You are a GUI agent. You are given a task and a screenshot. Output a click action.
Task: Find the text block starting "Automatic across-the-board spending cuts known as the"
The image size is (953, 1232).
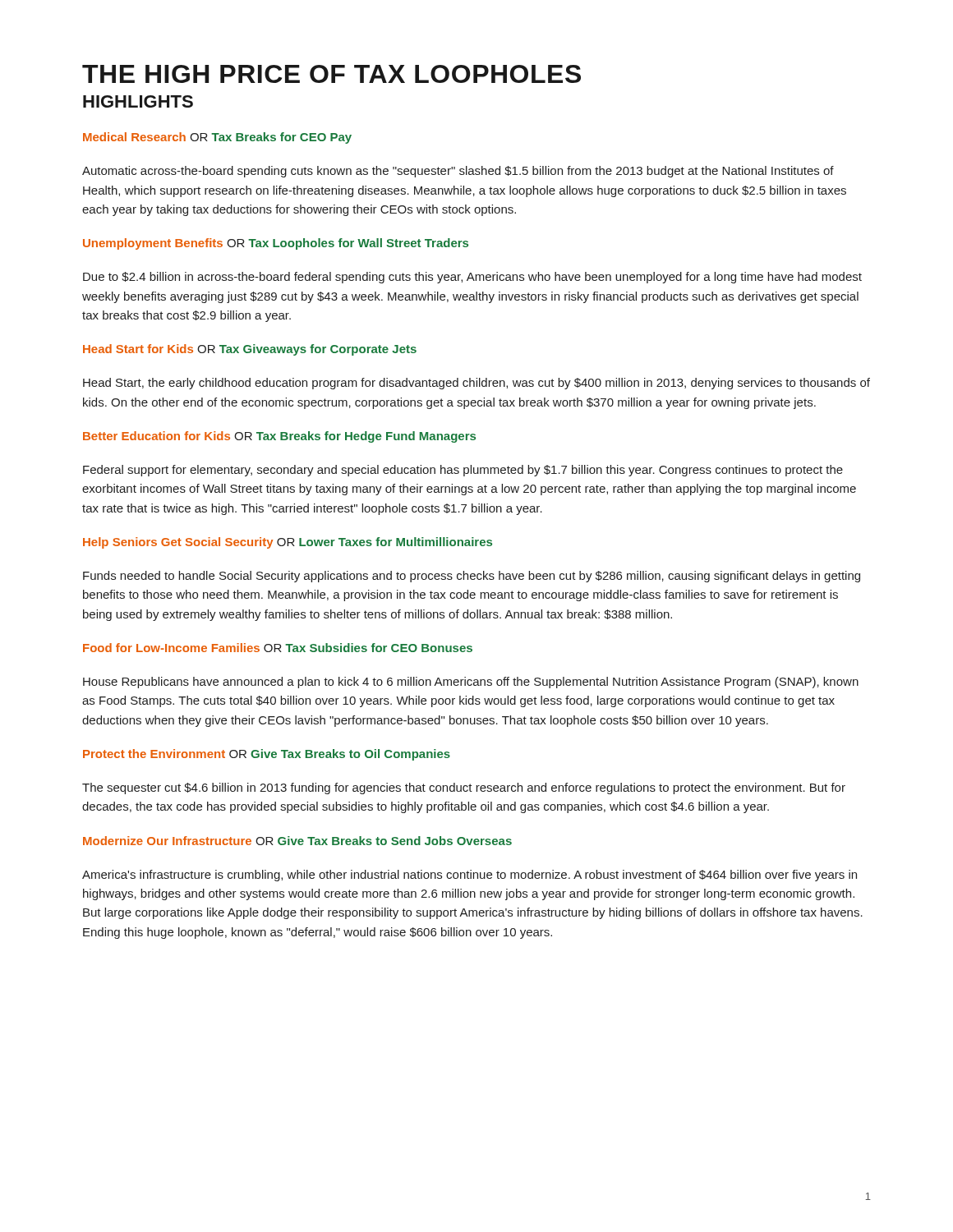tap(476, 190)
